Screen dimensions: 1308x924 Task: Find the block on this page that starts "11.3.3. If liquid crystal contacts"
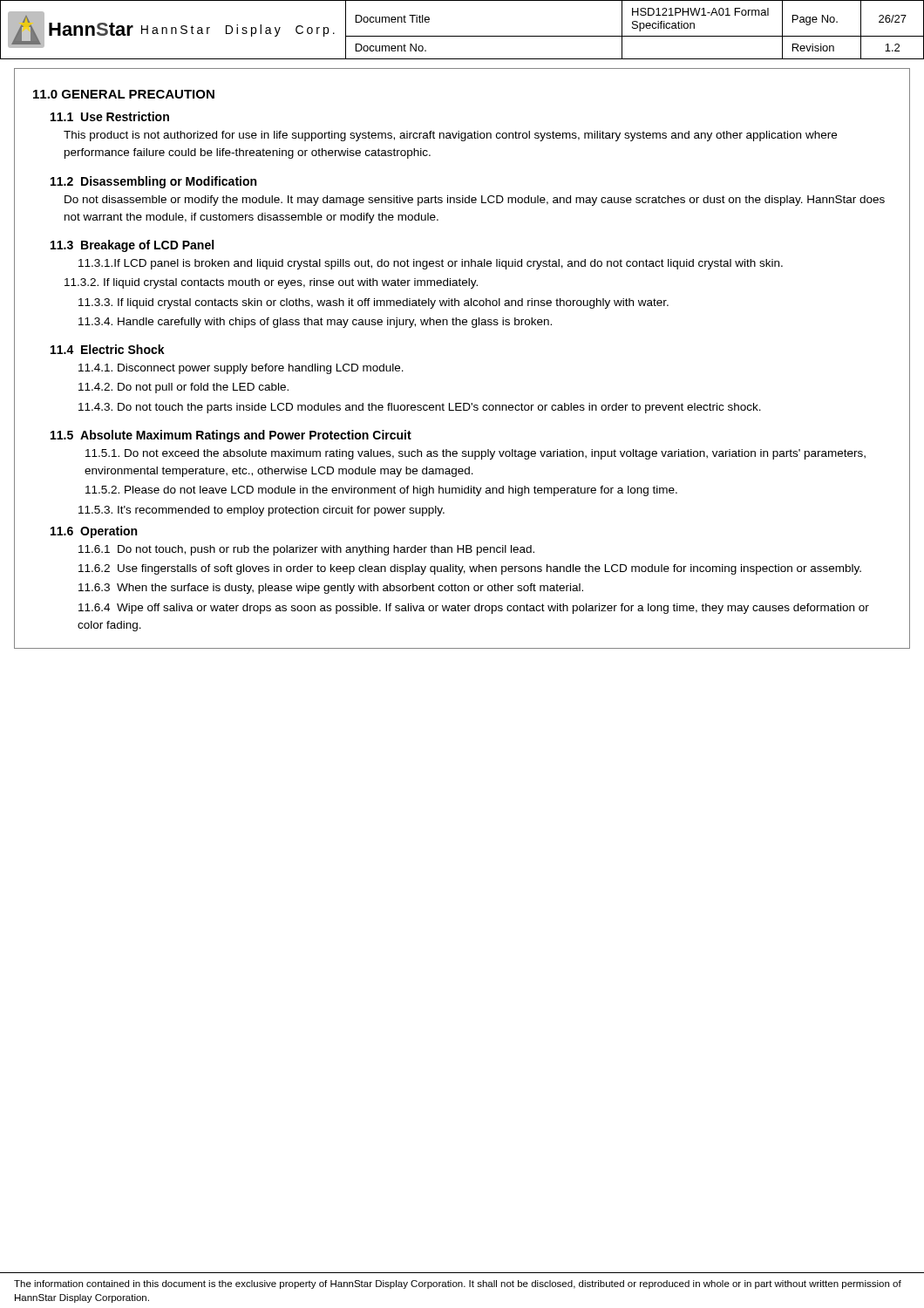pos(373,302)
